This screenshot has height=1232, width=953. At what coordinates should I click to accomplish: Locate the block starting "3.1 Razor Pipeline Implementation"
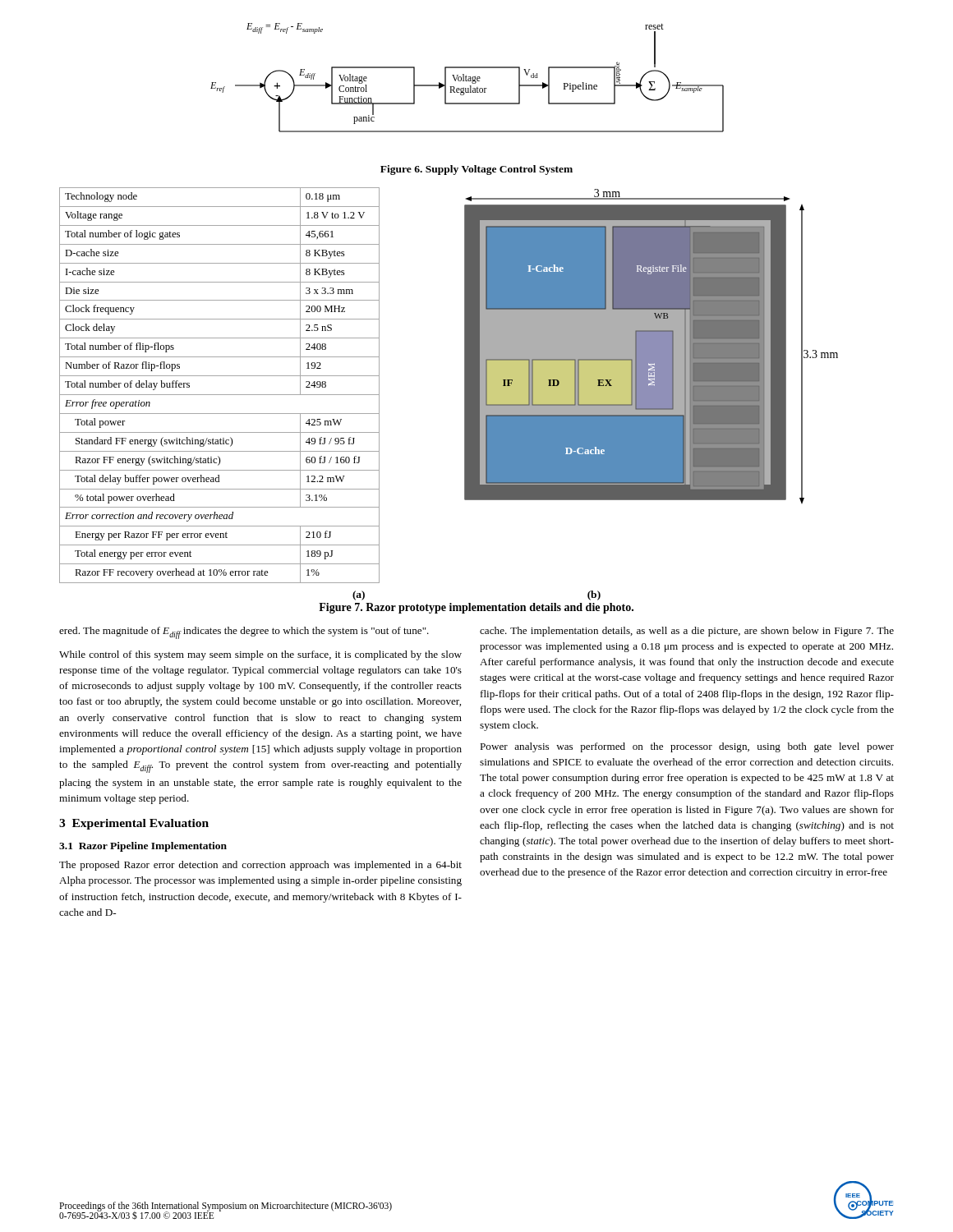click(143, 845)
